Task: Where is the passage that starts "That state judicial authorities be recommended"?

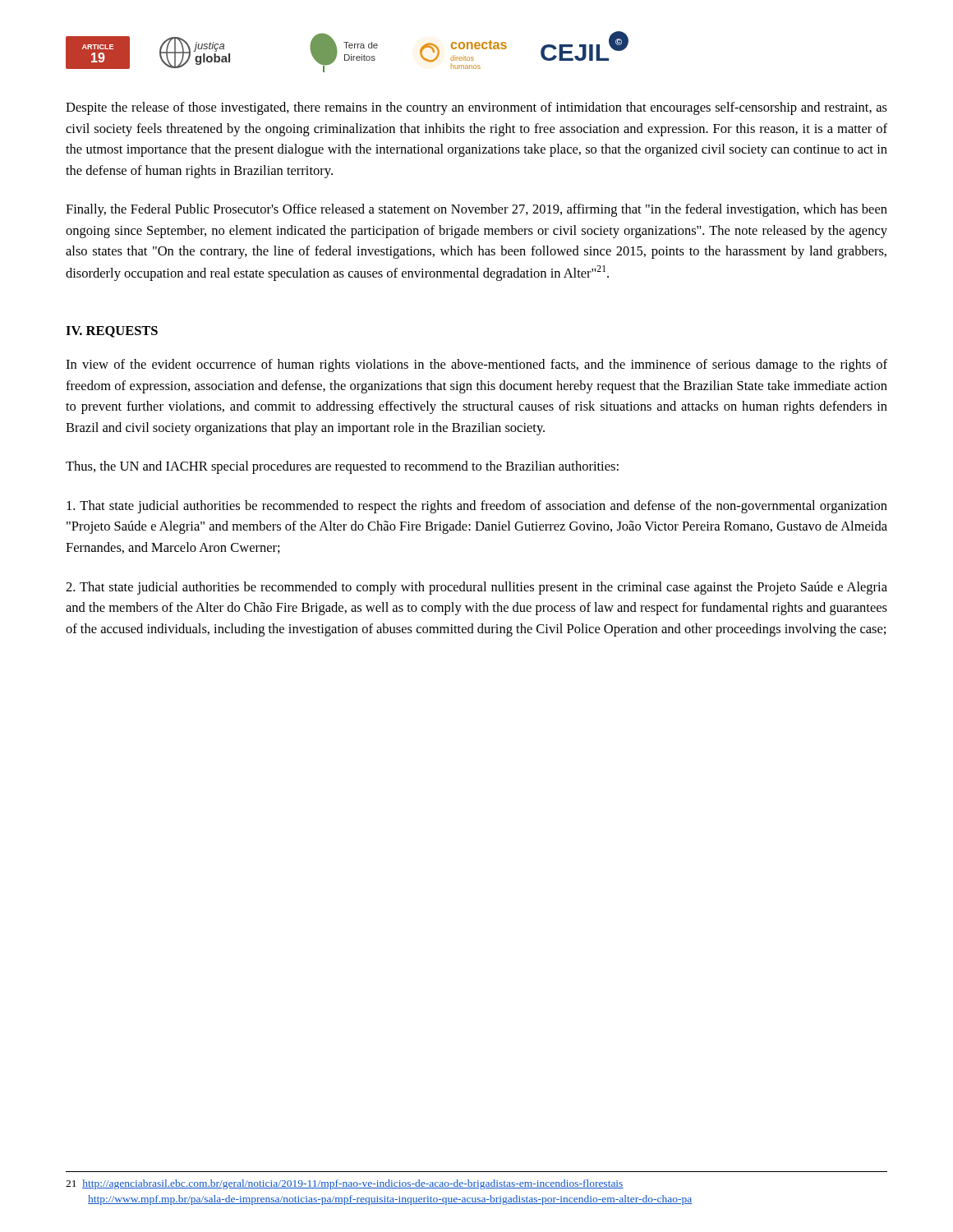Action: coord(476,526)
